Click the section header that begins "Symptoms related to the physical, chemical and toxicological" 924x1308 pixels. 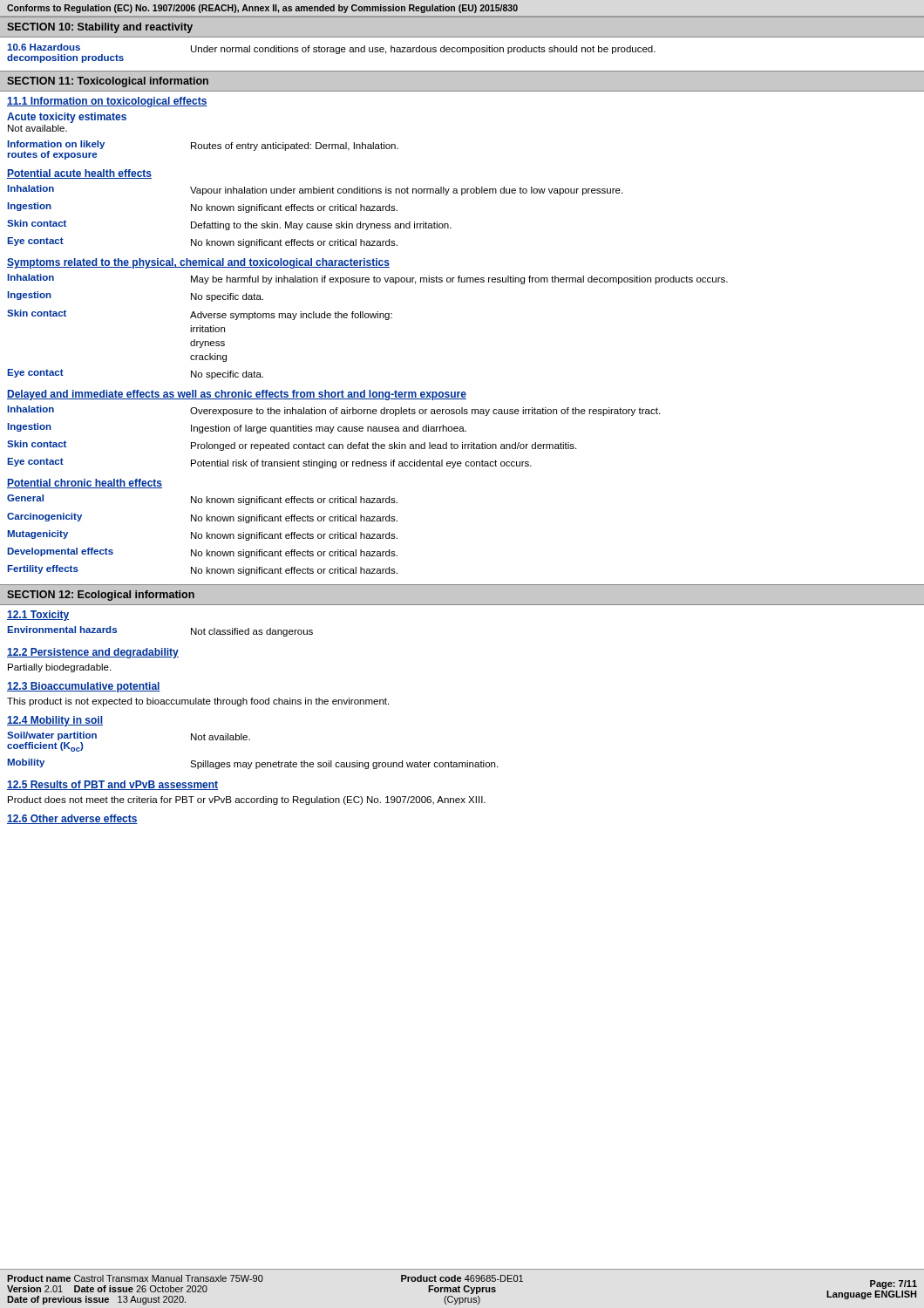198,263
